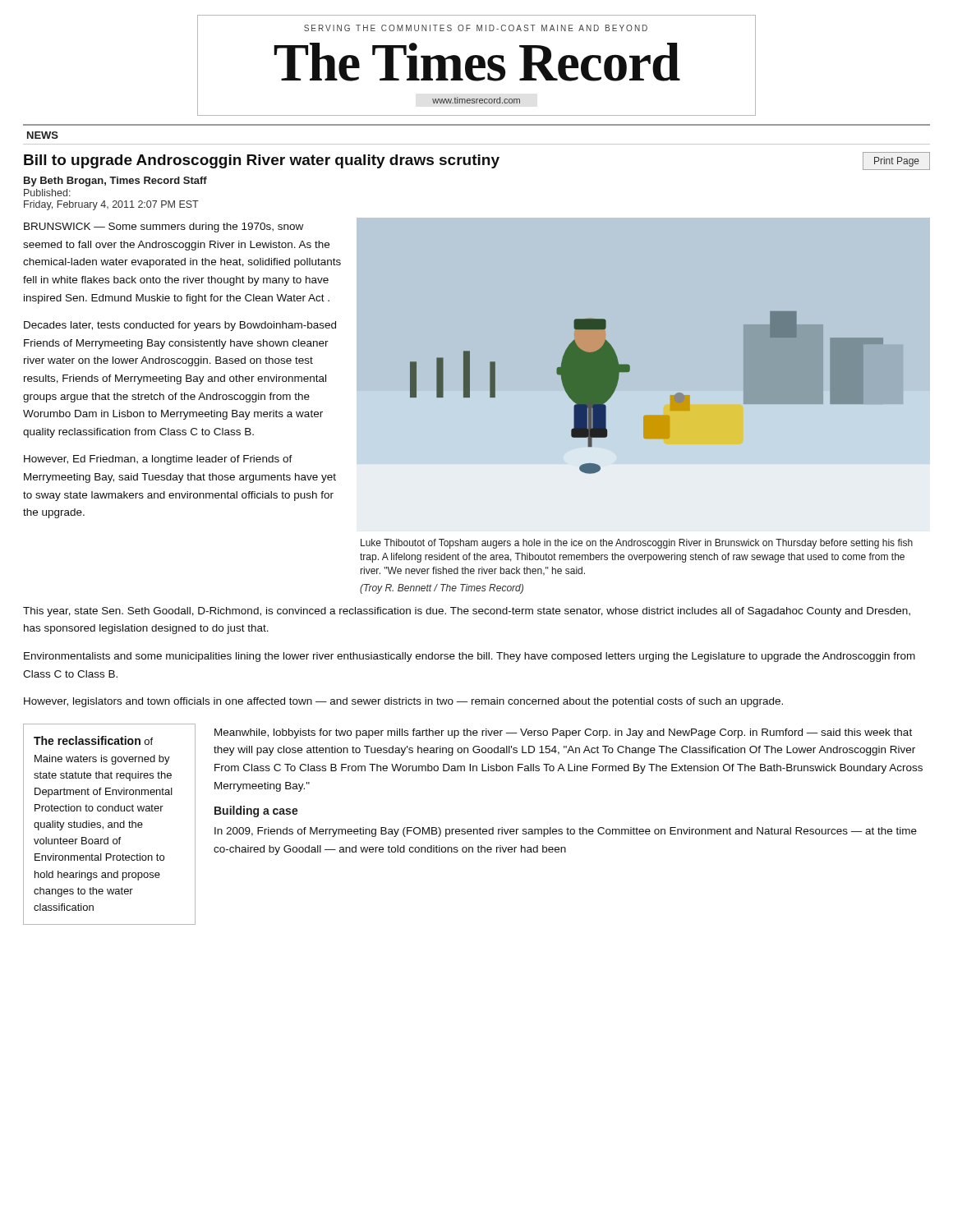Select the text block that says "Decades later, tests conducted for"

pyautogui.click(x=180, y=378)
